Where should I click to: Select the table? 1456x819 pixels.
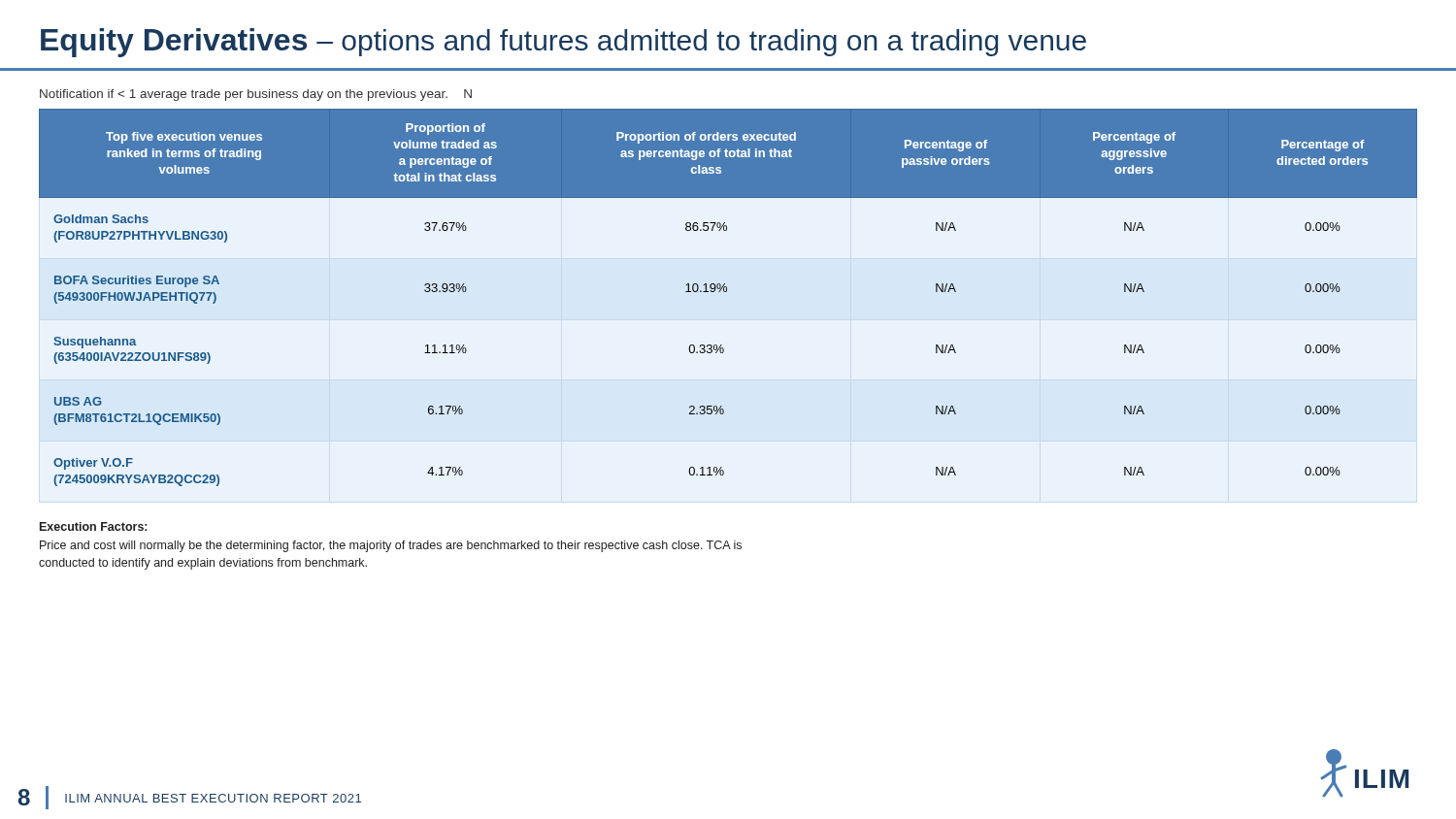point(728,306)
